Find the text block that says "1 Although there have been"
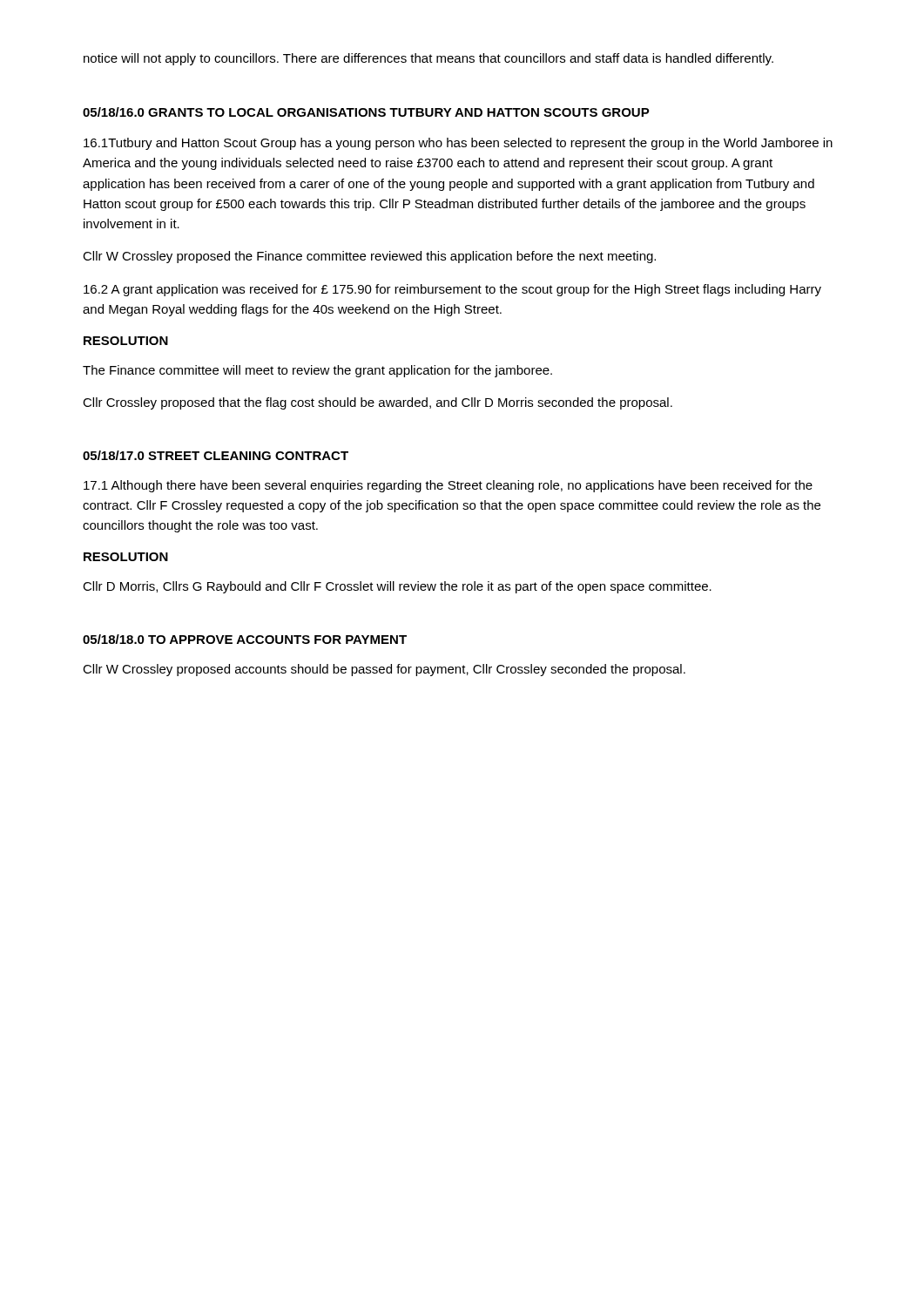924x1307 pixels. [x=452, y=505]
